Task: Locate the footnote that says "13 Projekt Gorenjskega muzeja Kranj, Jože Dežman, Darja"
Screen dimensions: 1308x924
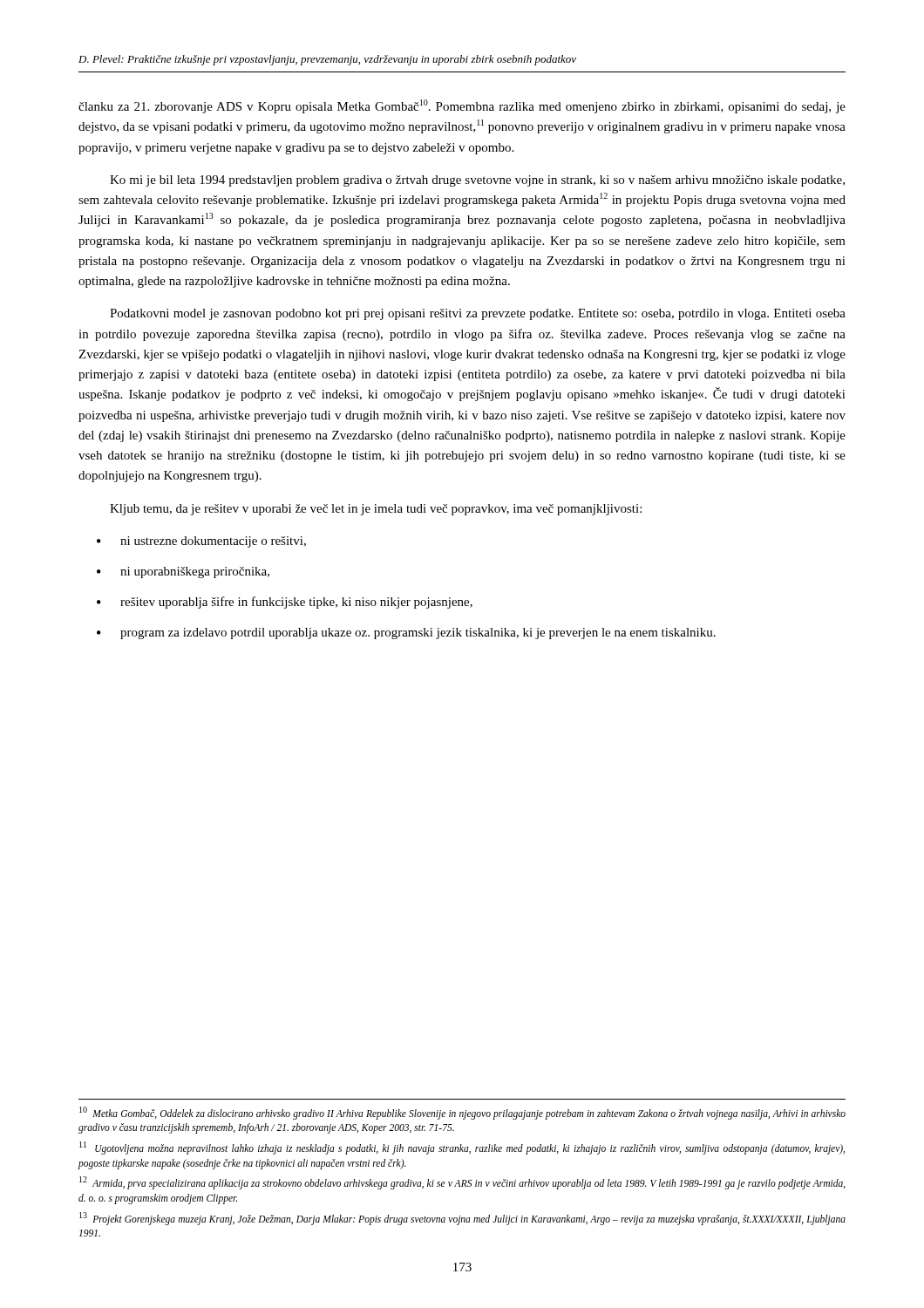Action: coord(462,1225)
